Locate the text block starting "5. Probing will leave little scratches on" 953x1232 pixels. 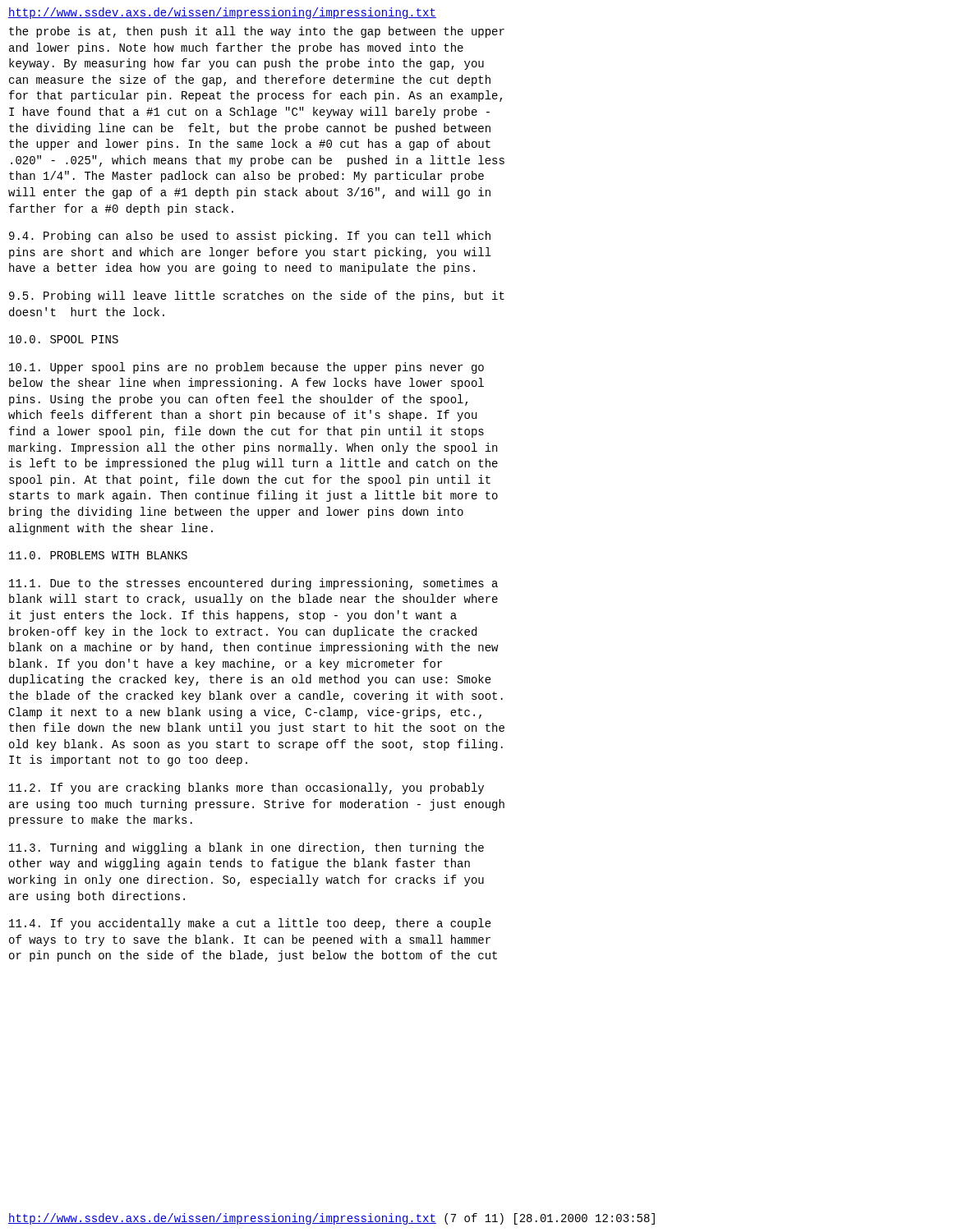(257, 304)
